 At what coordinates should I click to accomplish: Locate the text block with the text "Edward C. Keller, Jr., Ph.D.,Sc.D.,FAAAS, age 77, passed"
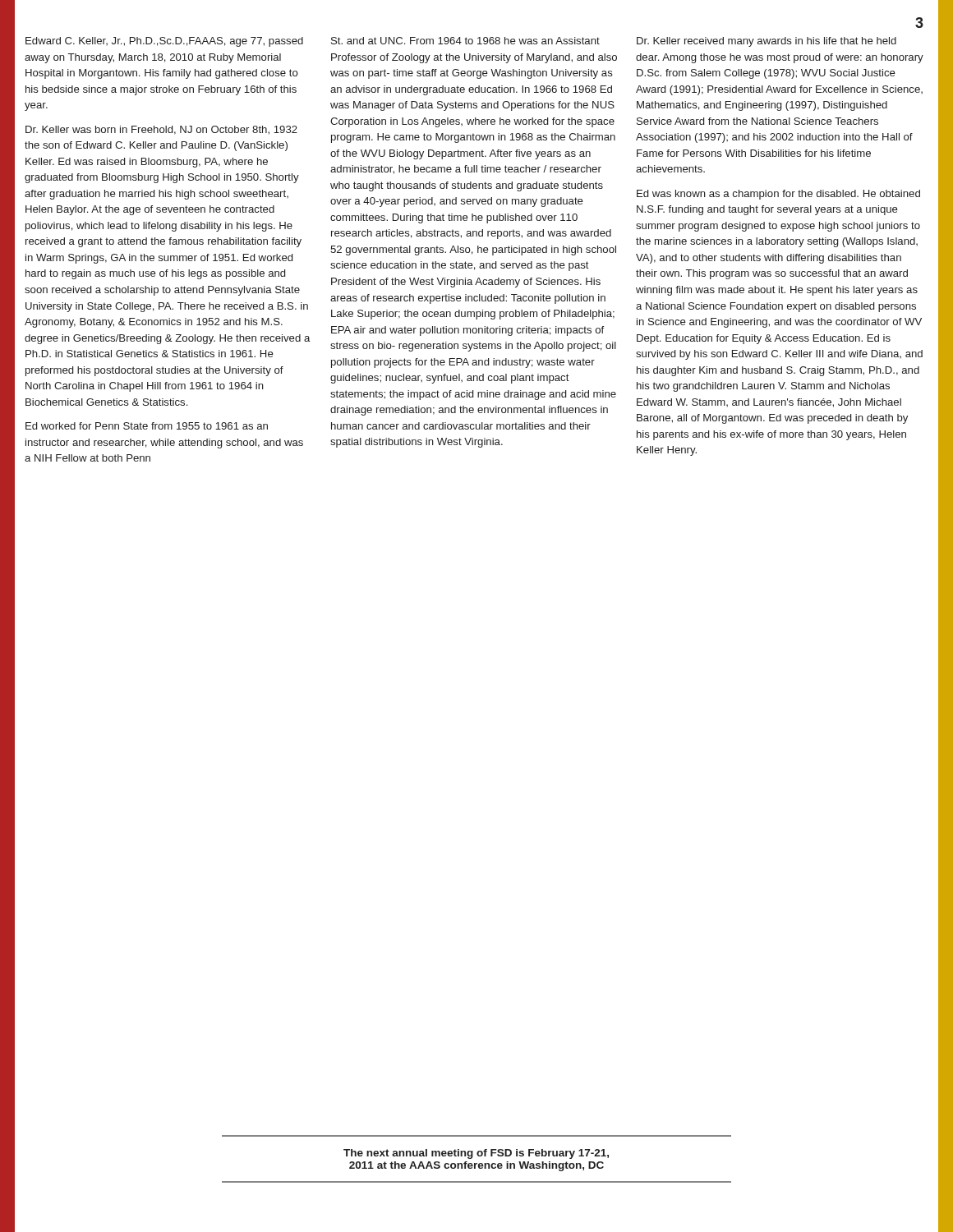(168, 250)
